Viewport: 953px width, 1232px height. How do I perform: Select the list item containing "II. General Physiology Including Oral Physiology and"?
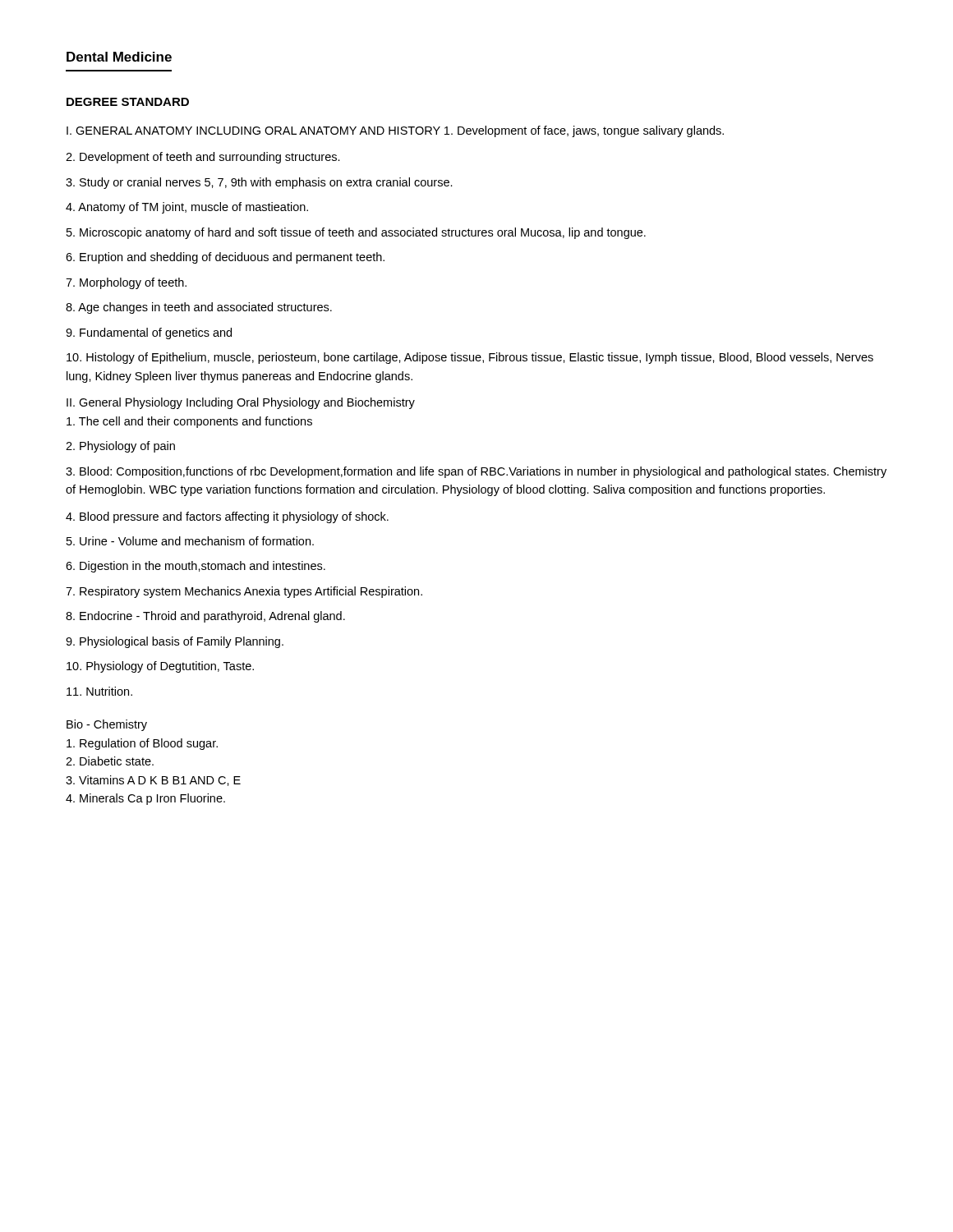240,412
